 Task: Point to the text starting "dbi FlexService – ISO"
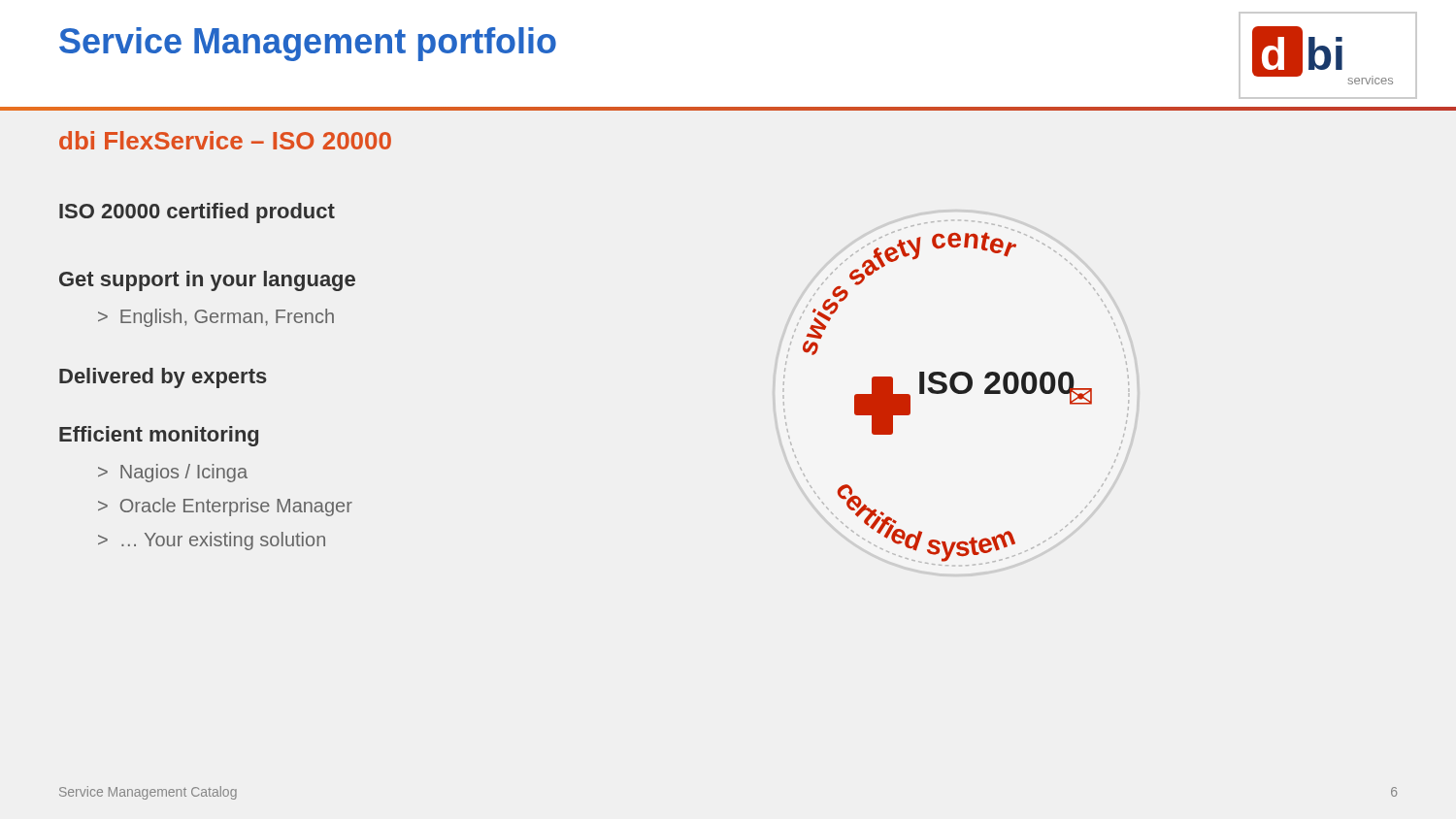[225, 141]
